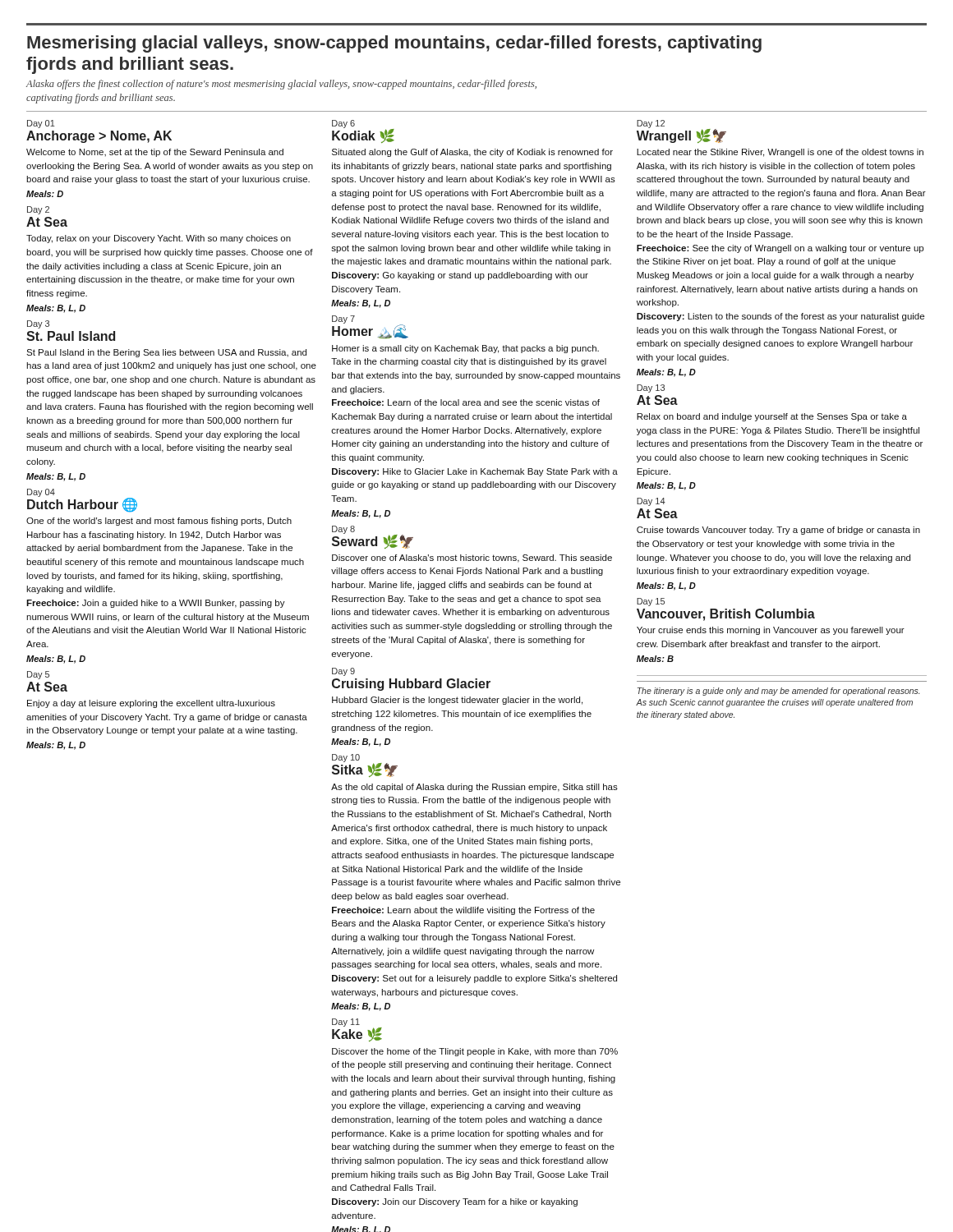Find the text block starting "Wrangell 🌿🦅"
Viewport: 953px width, 1232px height.
[682, 136]
